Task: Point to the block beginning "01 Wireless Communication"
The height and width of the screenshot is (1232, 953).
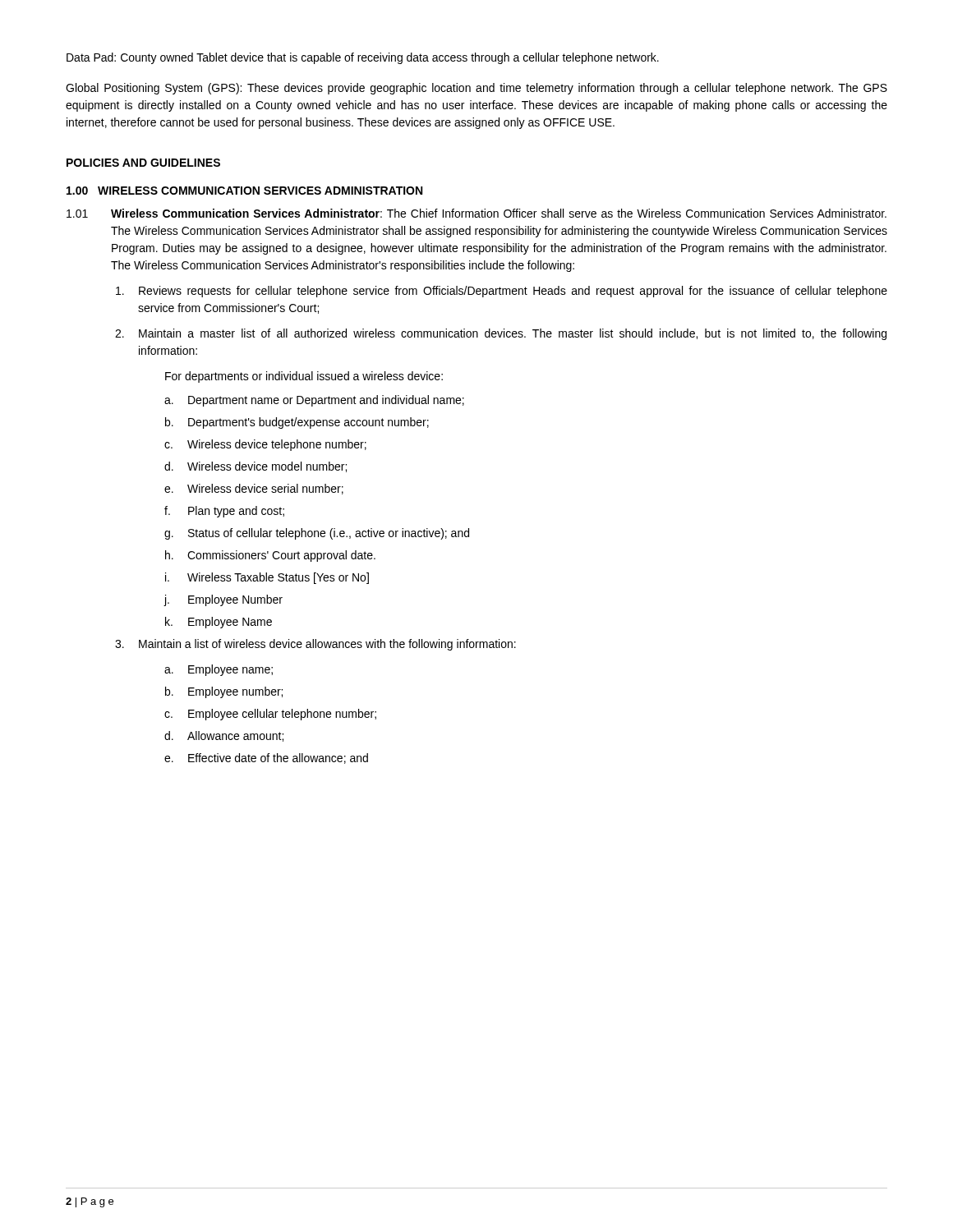Action: (476, 240)
